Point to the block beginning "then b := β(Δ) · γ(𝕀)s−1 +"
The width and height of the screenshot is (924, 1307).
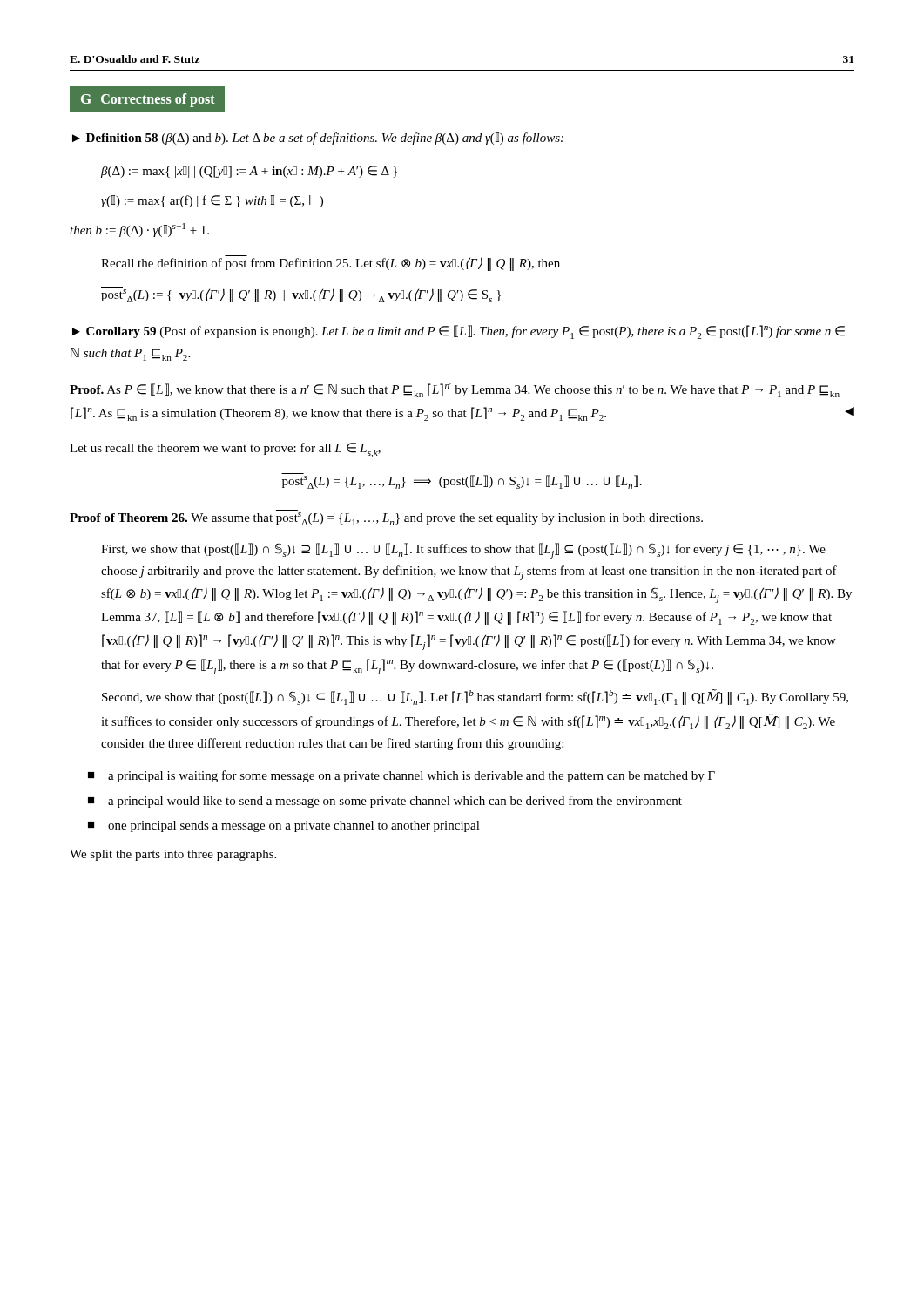139,230
